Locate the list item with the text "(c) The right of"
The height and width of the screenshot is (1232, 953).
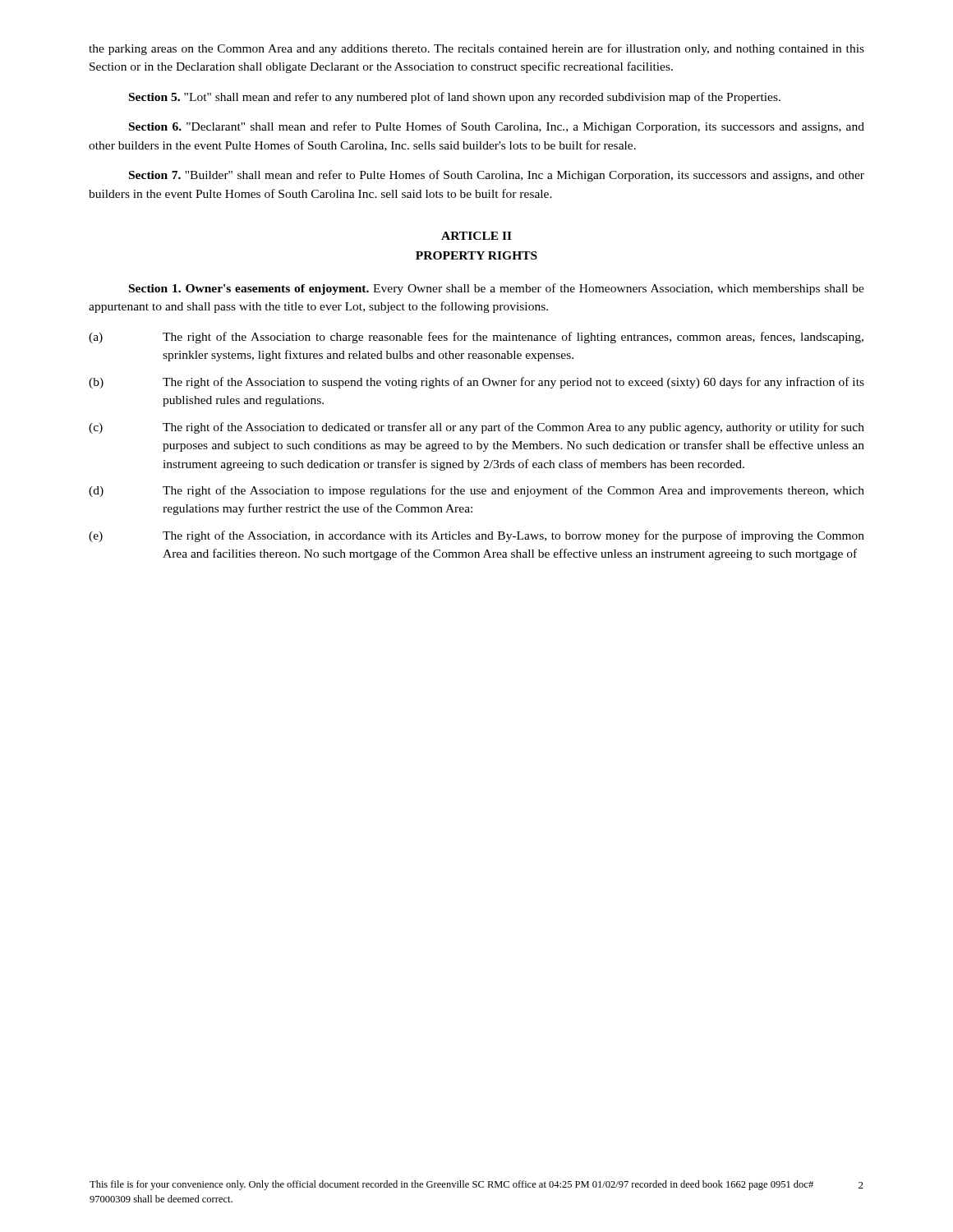click(476, 445)
